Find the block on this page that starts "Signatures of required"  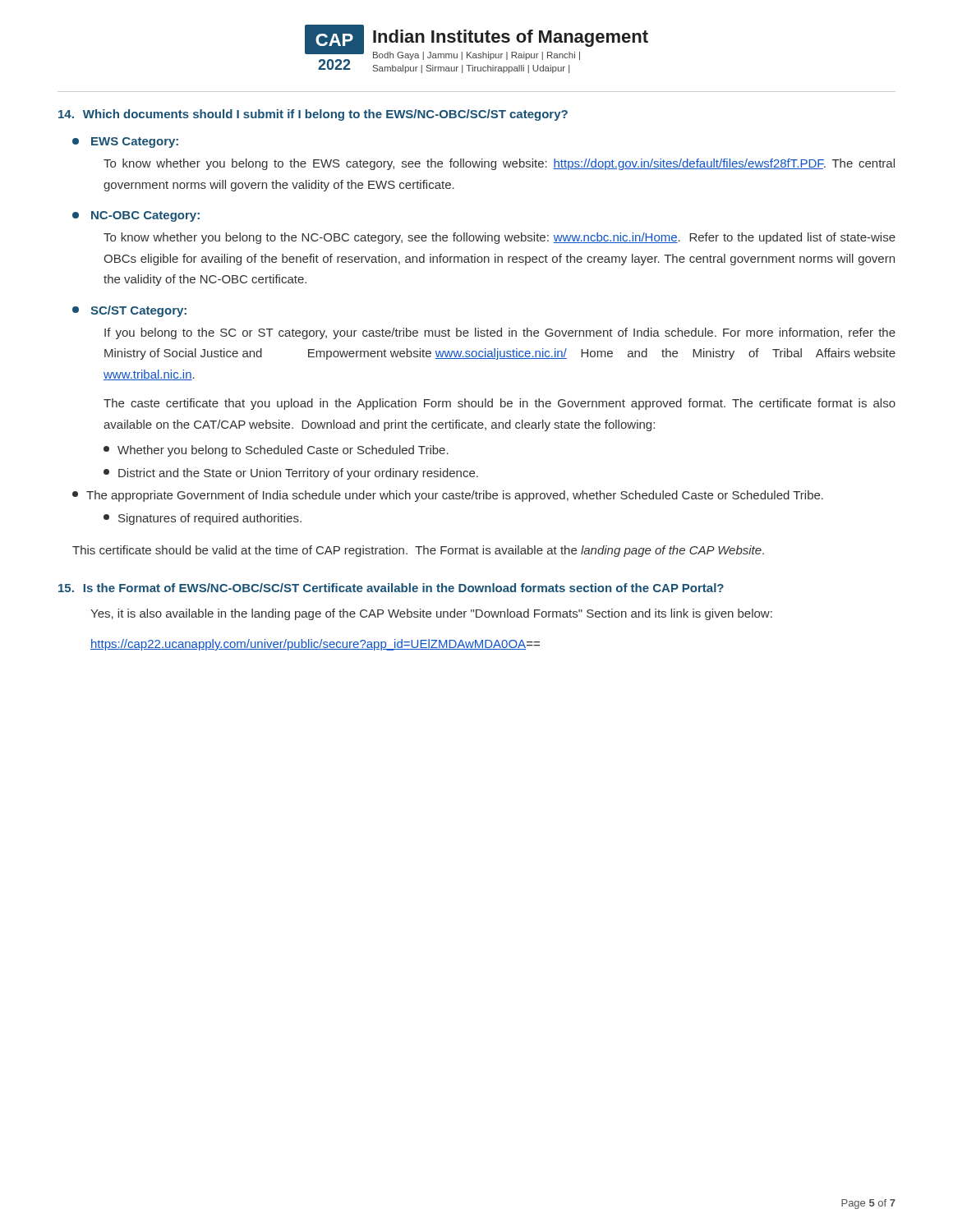coord(203,518)
